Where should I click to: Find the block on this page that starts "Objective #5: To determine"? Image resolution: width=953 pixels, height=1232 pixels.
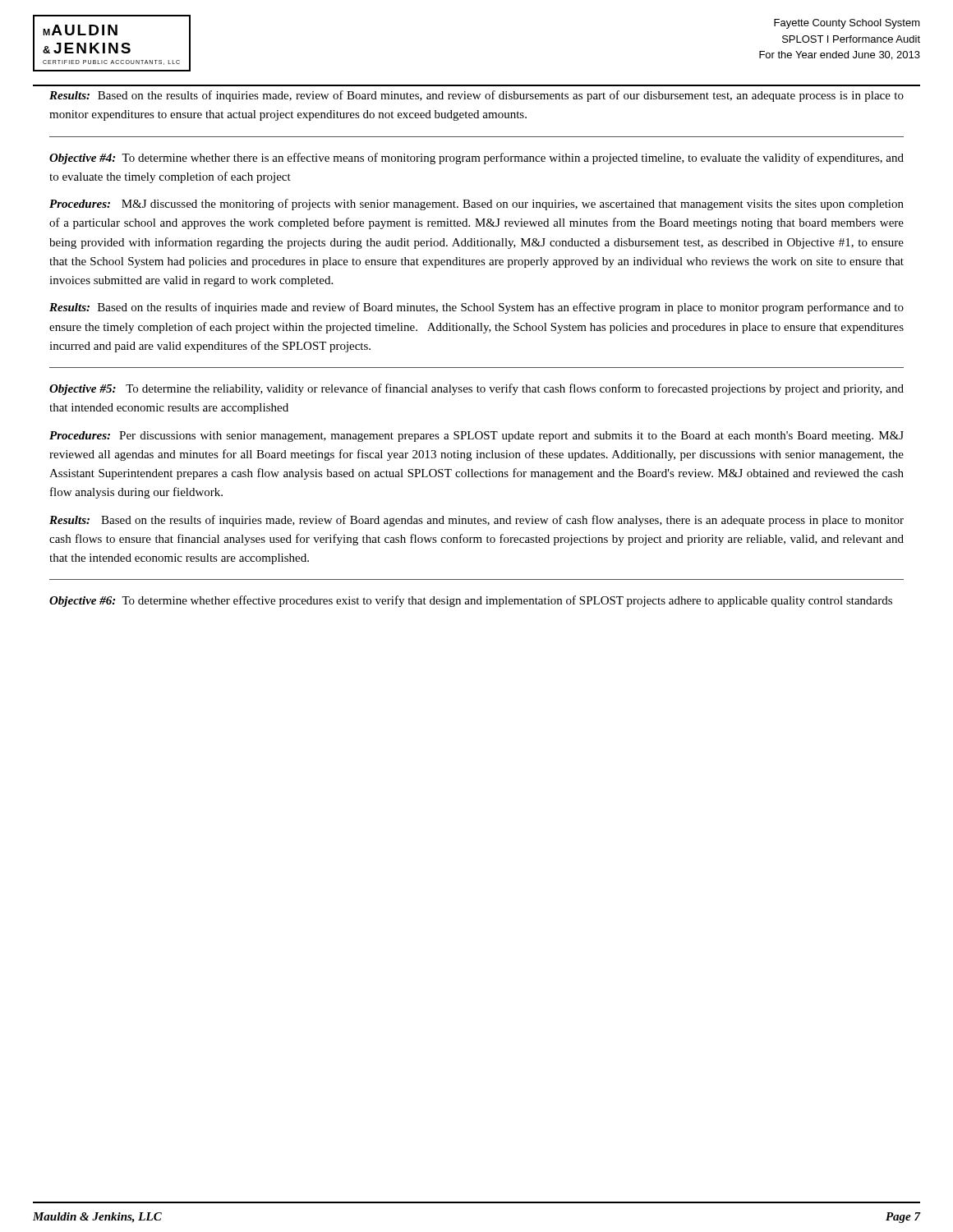pyautogui.click(x=476, y=399)
